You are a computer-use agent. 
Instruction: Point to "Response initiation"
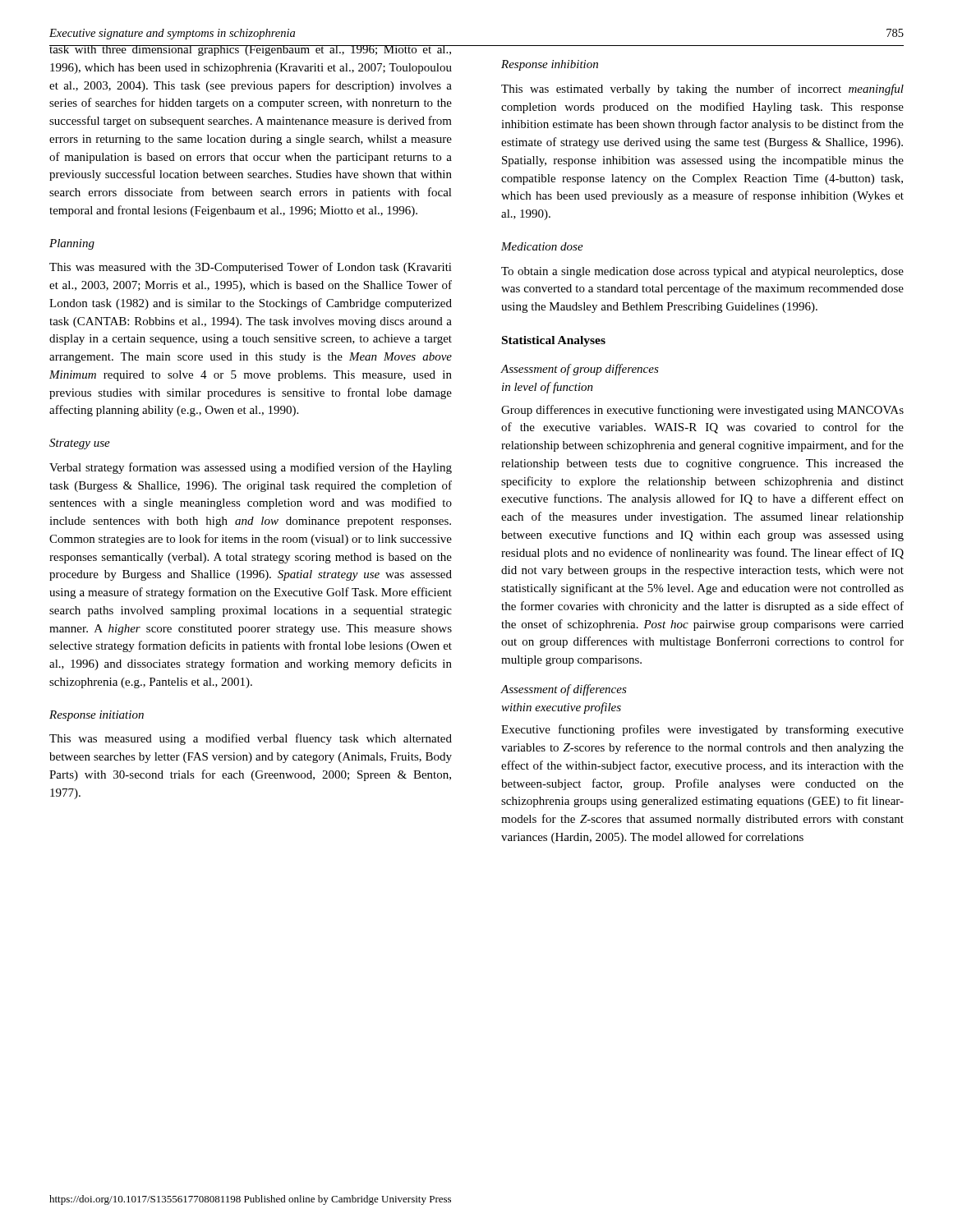click(x=97, y=714)
